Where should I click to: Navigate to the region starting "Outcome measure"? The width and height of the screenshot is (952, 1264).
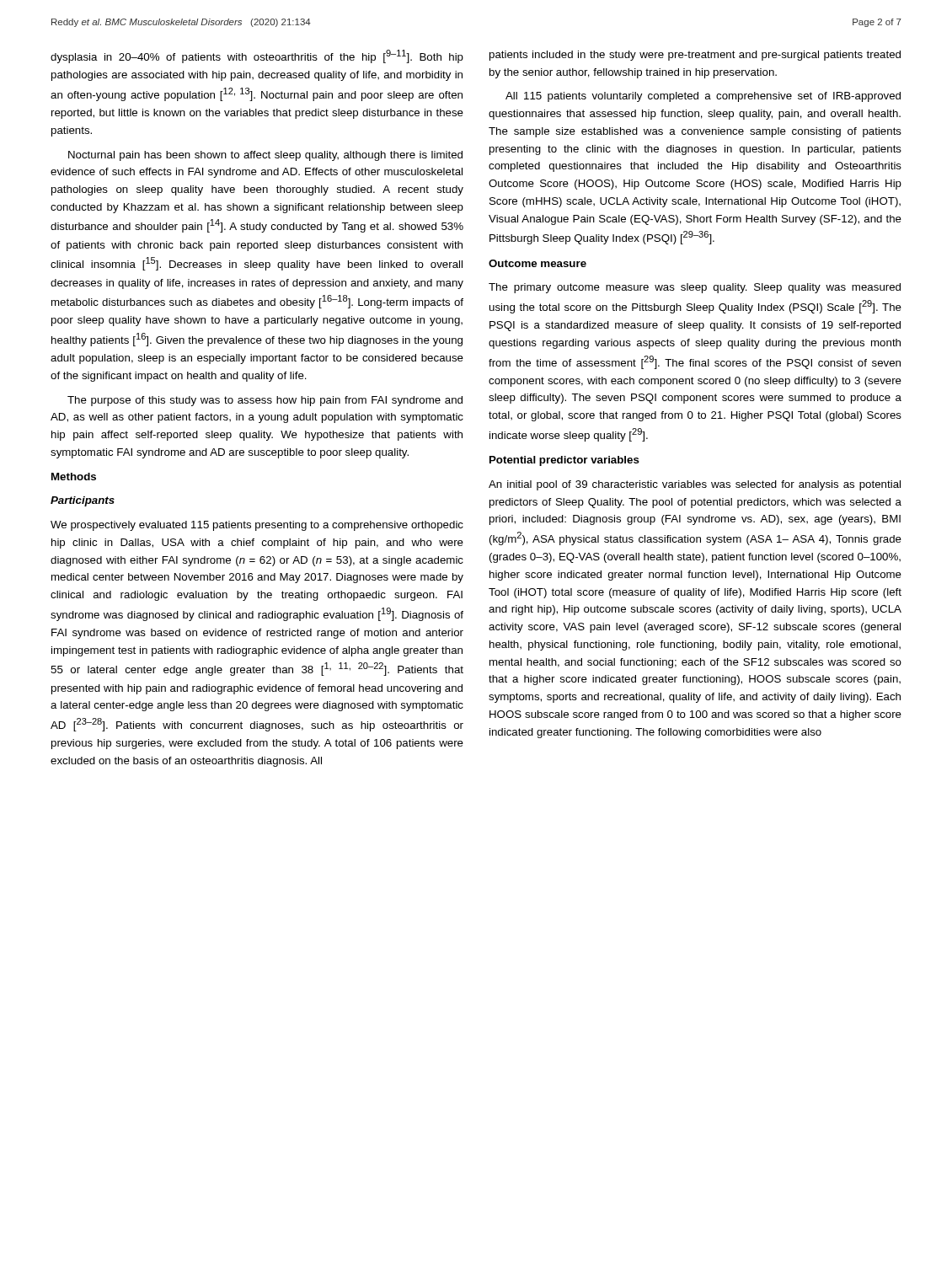[x=538, y=263]
